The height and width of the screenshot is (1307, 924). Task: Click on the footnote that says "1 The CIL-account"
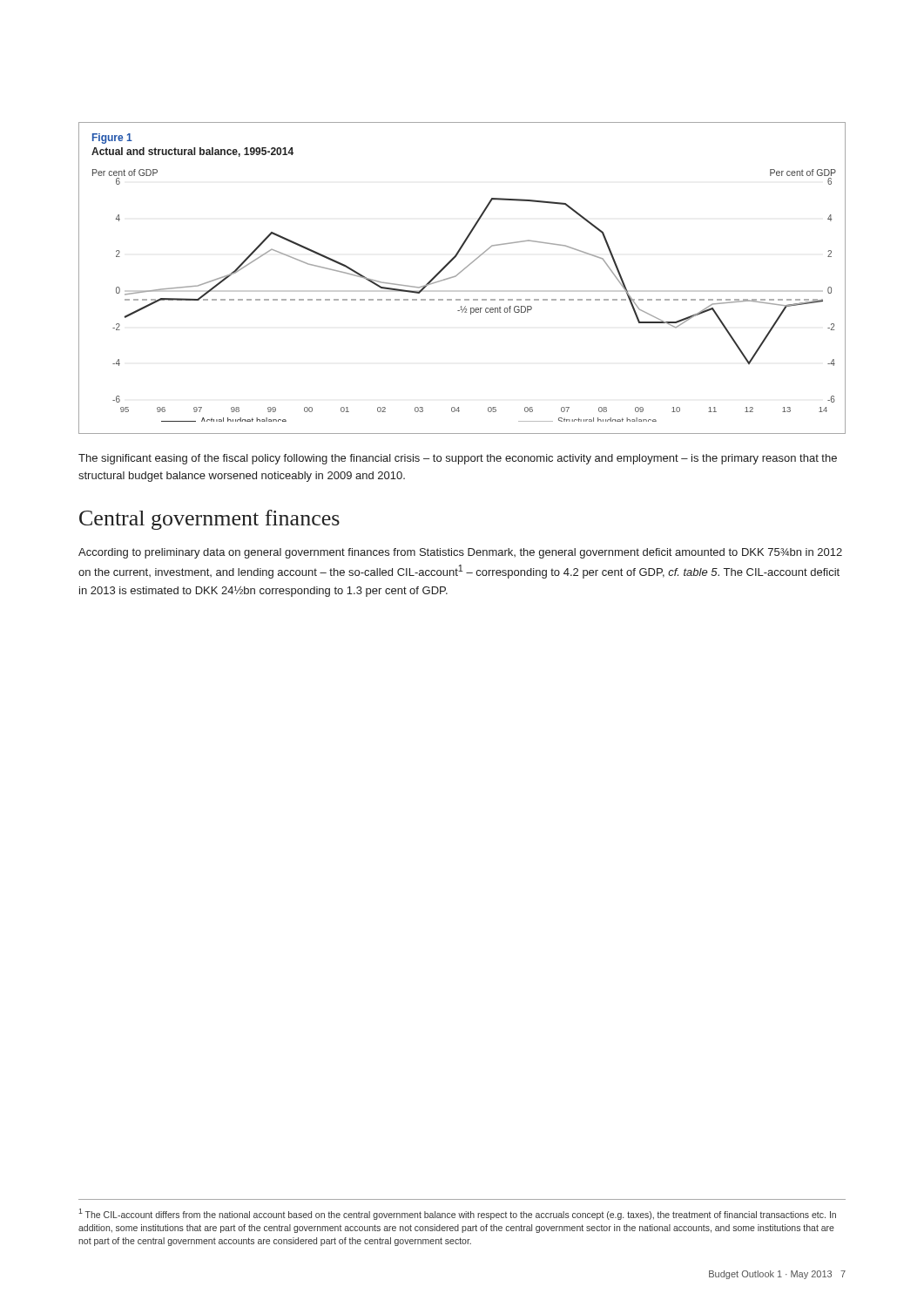point(457,1226)
